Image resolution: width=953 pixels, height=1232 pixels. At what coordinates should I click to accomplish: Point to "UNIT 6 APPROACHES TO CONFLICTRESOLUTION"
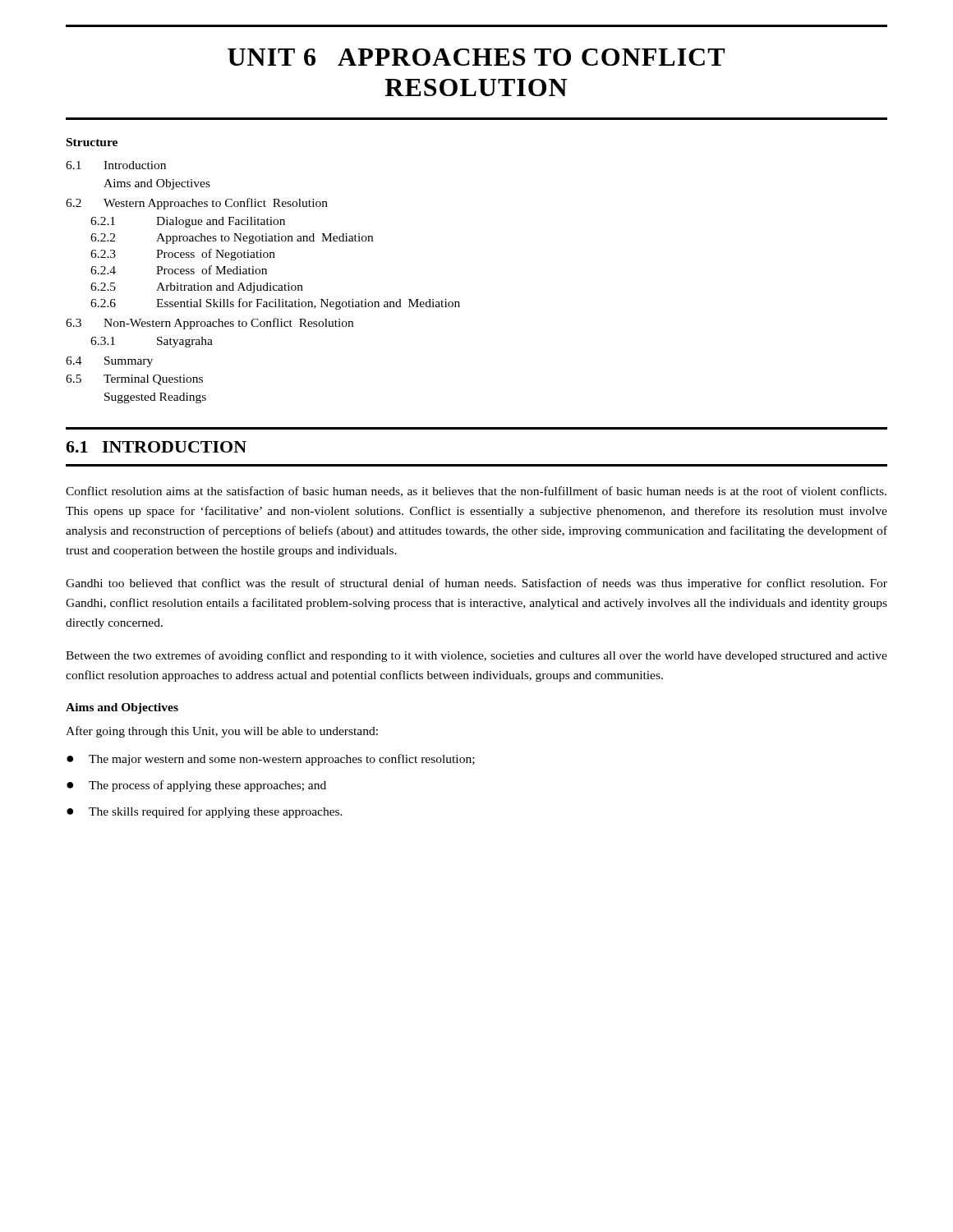point(476,72)
